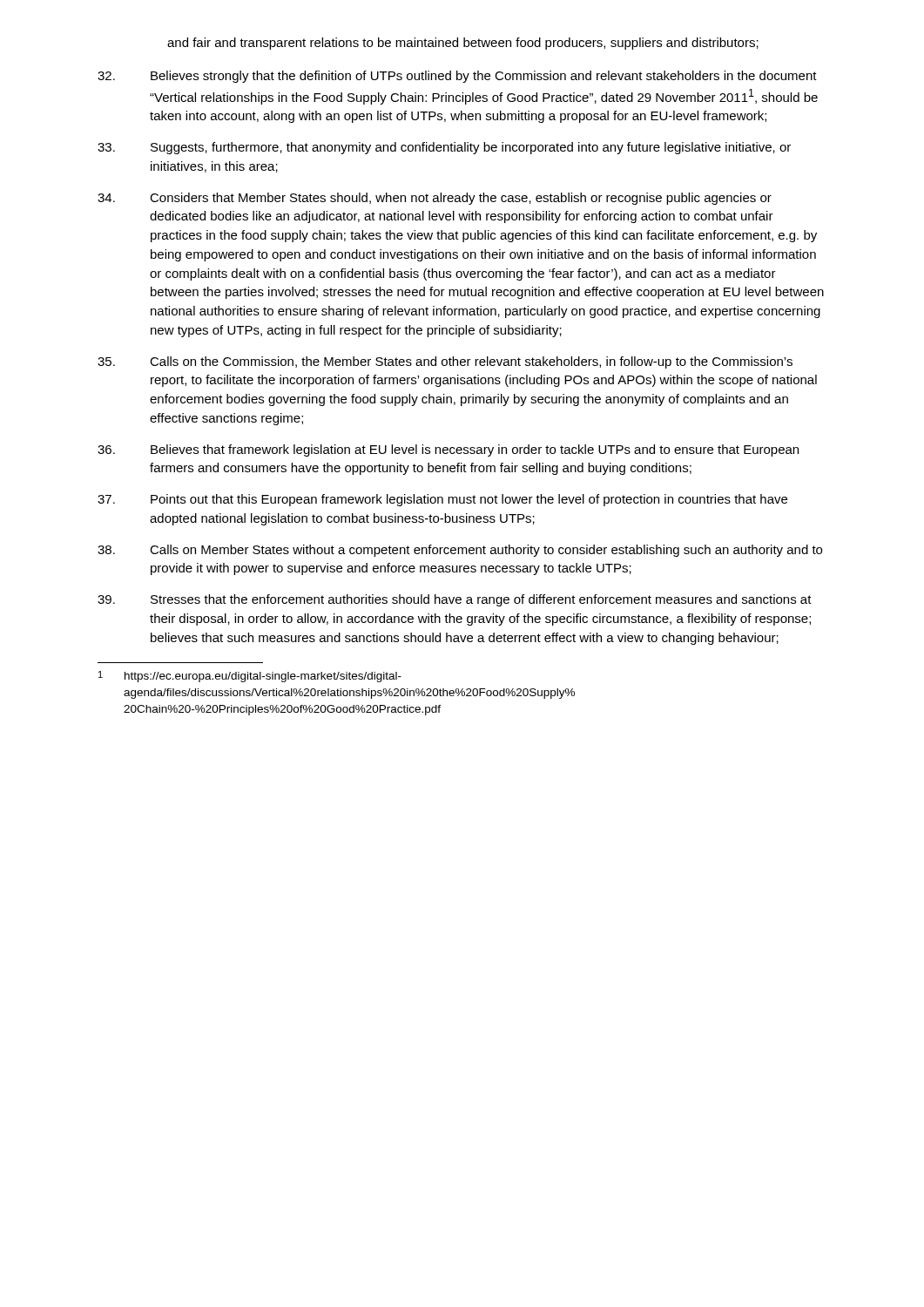Locate the text block starting "32. Believes strongly that the definition of"
Image resolution: width=924 pixels, height=1307 pixels.
pyautogui.click(x=462, y=96)
